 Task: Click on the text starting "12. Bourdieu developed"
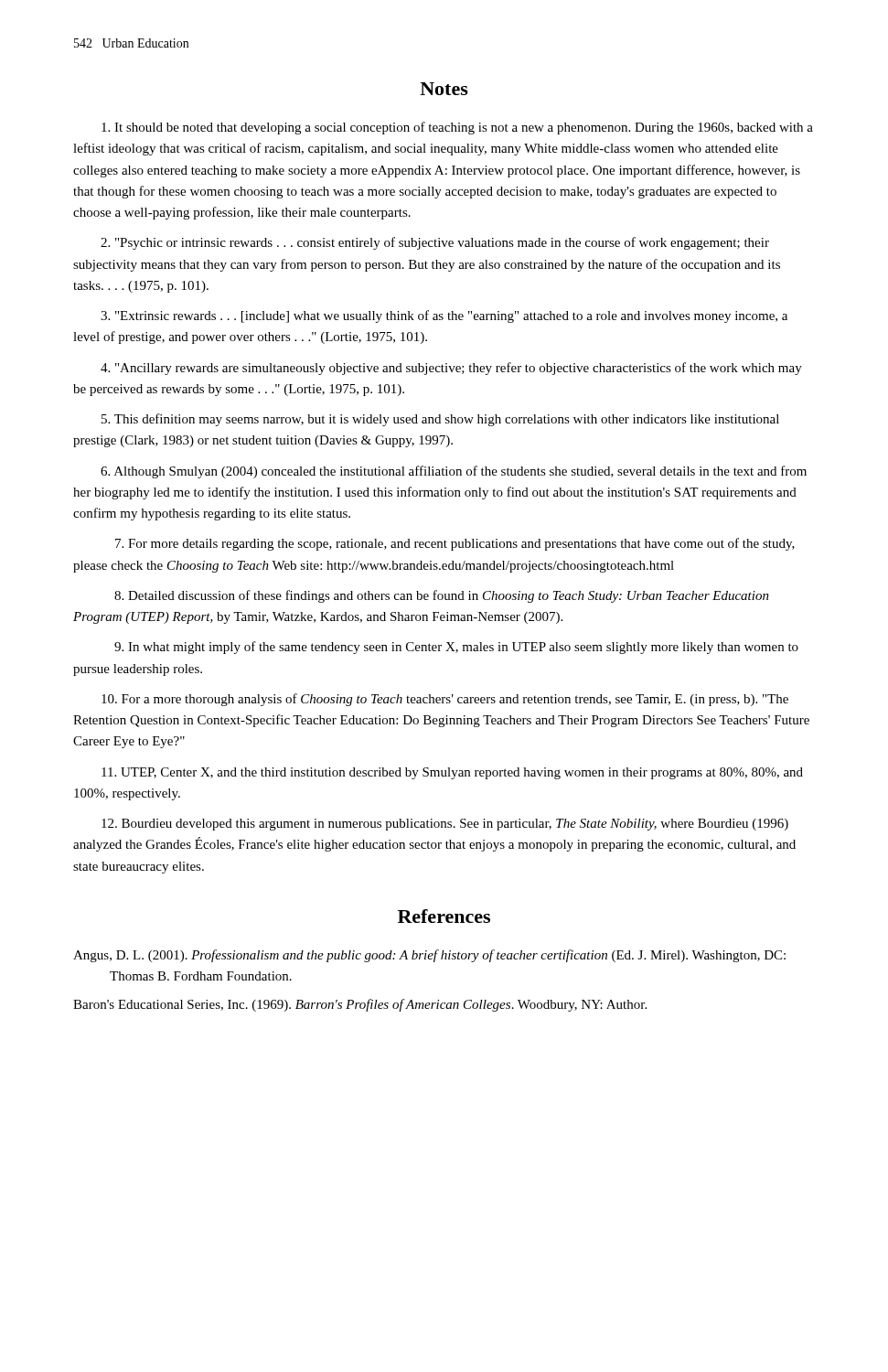(435, 844)
